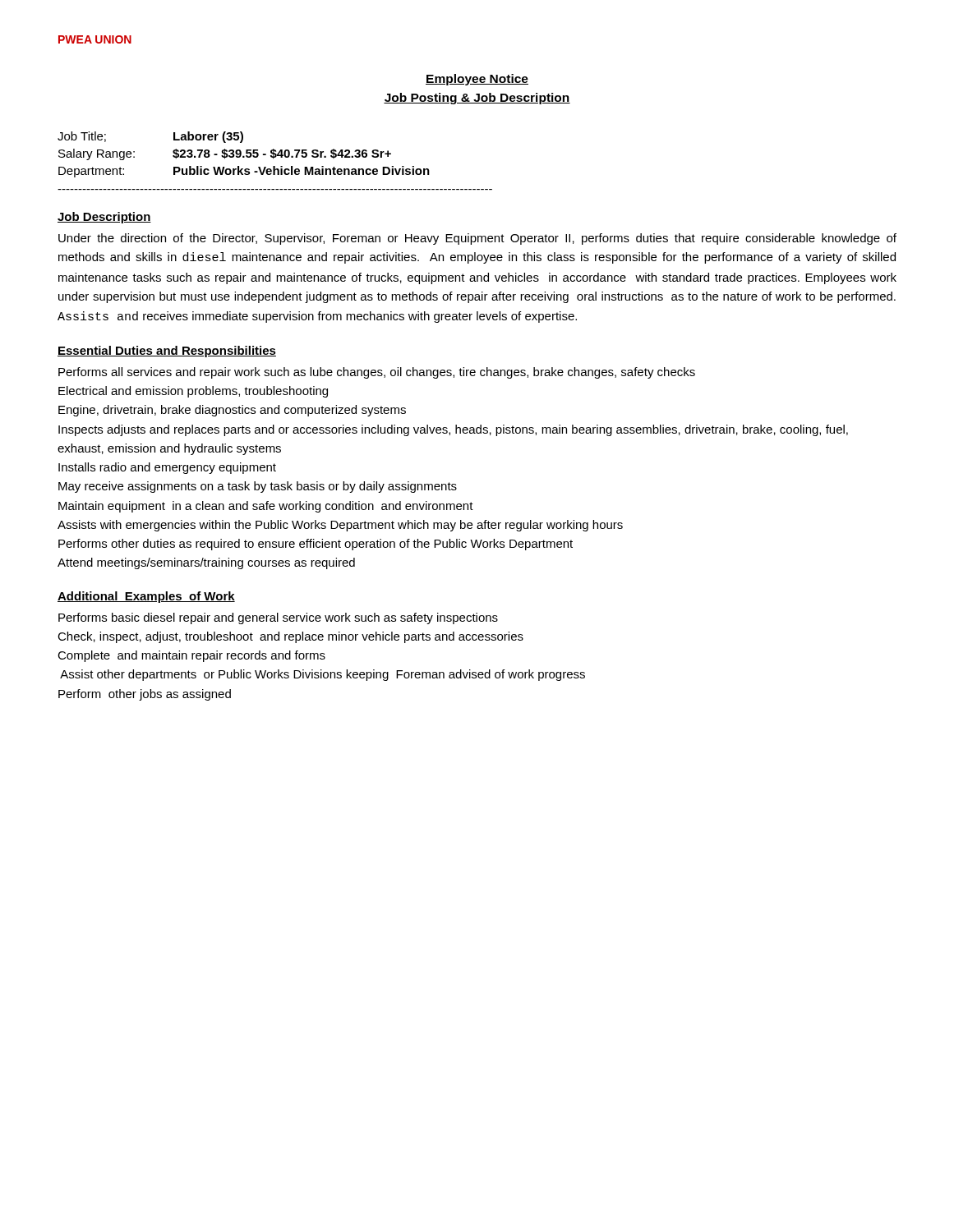This screenshot has height=1232, width=954.
Task: Find the passage starting "Additional Examples of Work"
Action: 146,595
